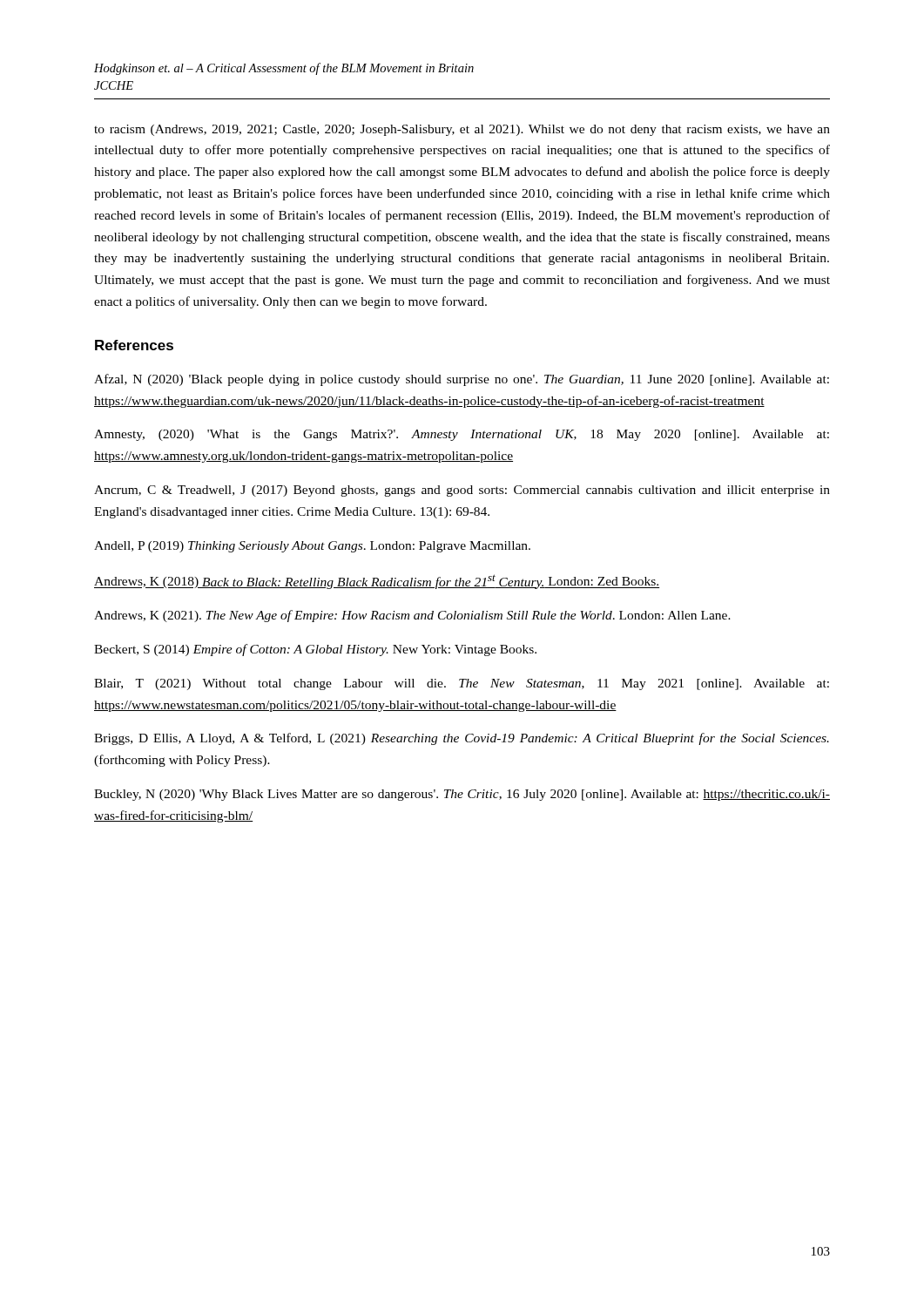Point to the text block starting "Ancrum, C & Treadwell, J (2017)"
Screen dimensions: 1307x924
coord(462,500)
